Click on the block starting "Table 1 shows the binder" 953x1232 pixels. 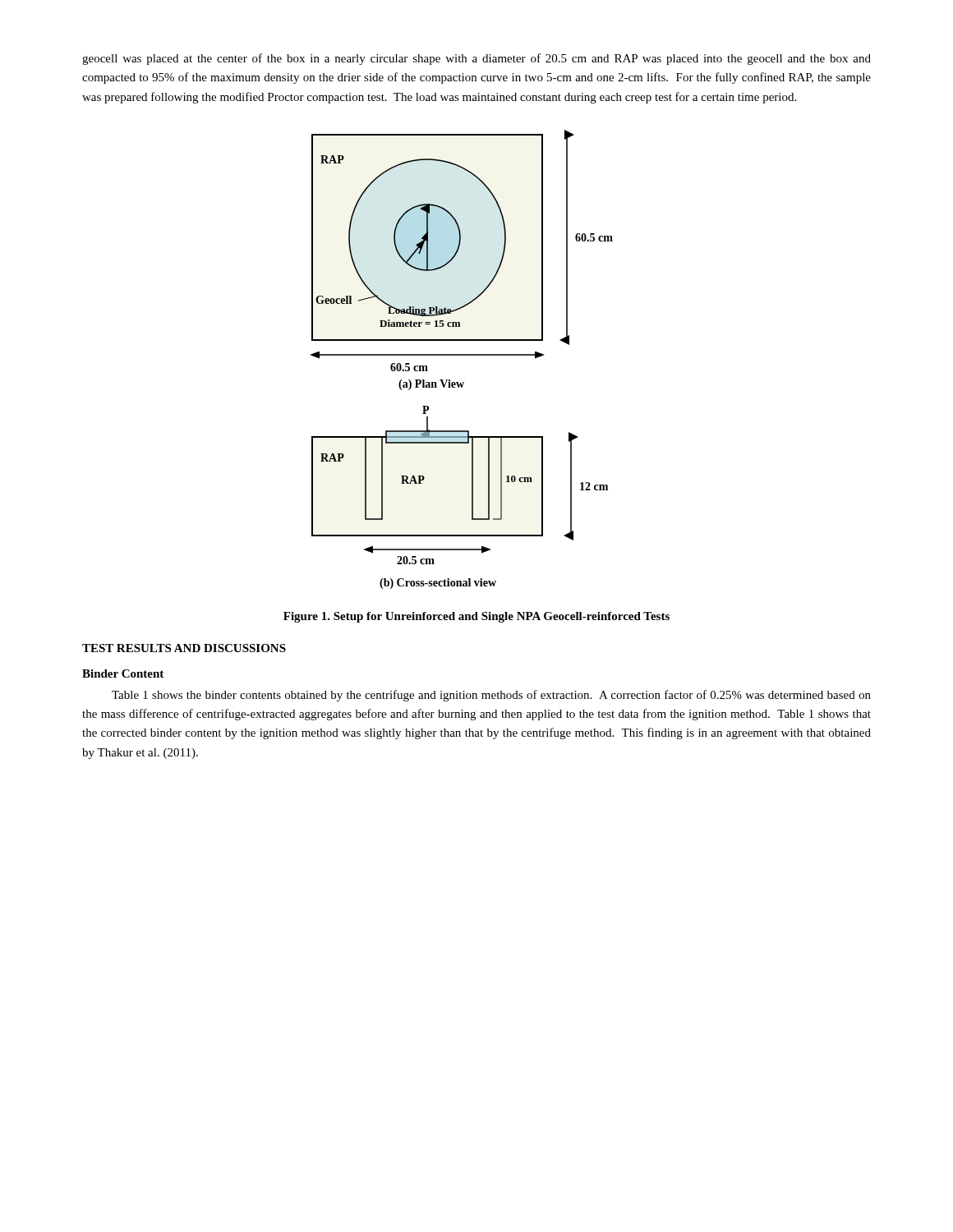tap(476, 723)
